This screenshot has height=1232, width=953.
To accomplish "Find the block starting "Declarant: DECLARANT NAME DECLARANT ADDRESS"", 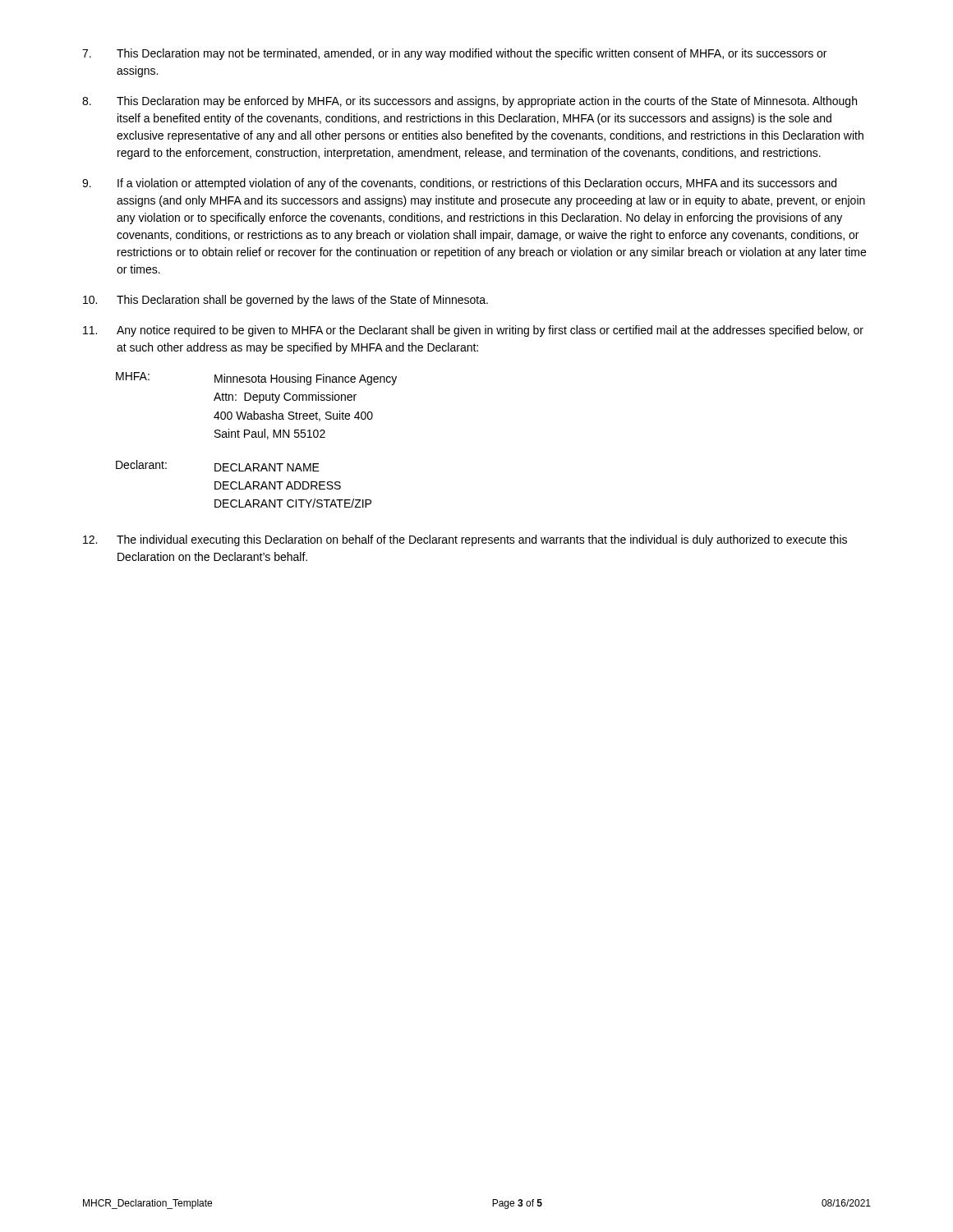I will [x=244, y=486].
